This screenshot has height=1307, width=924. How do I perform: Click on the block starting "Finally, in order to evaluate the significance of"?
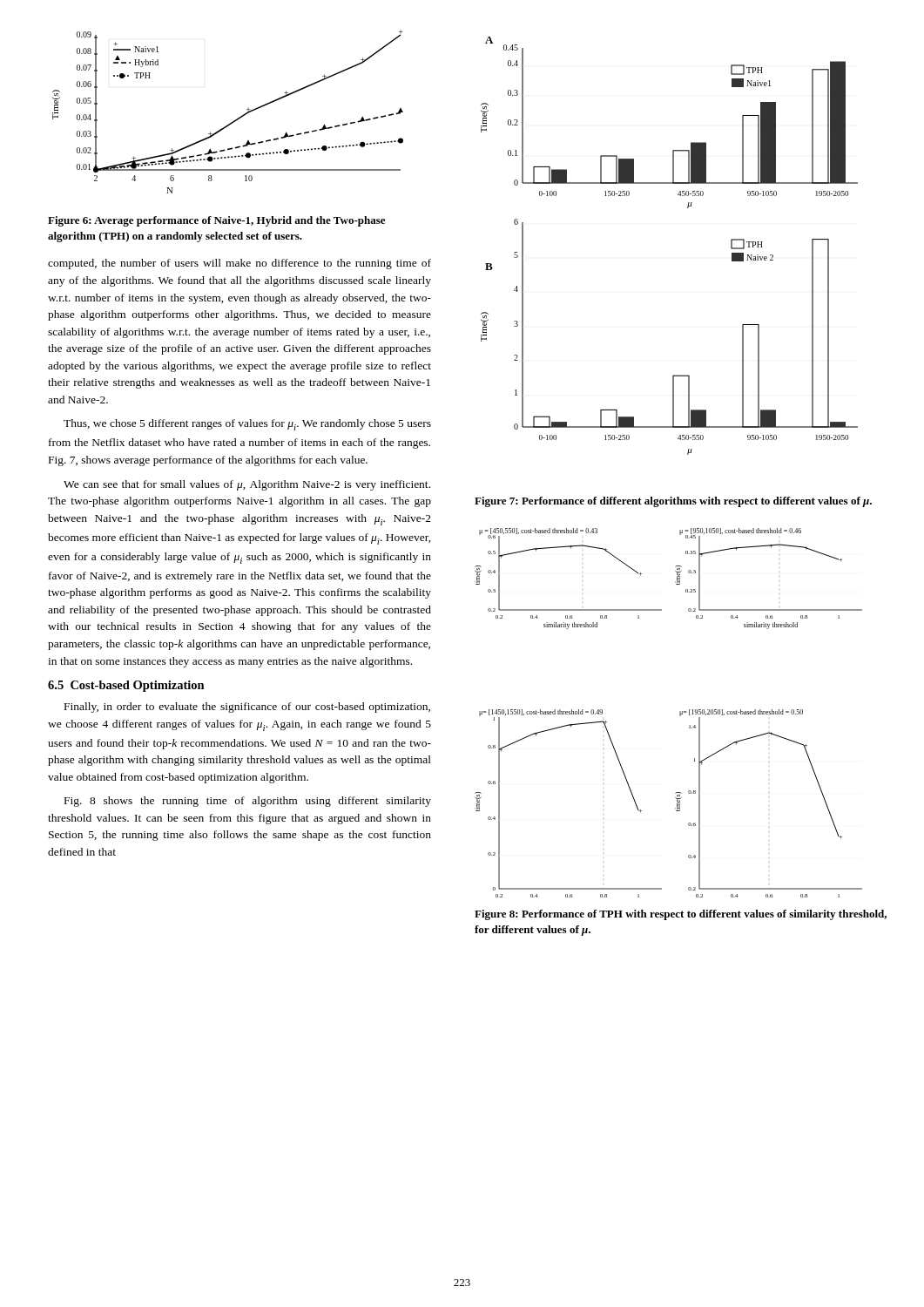pyautogui.click(x=239, y=742)
